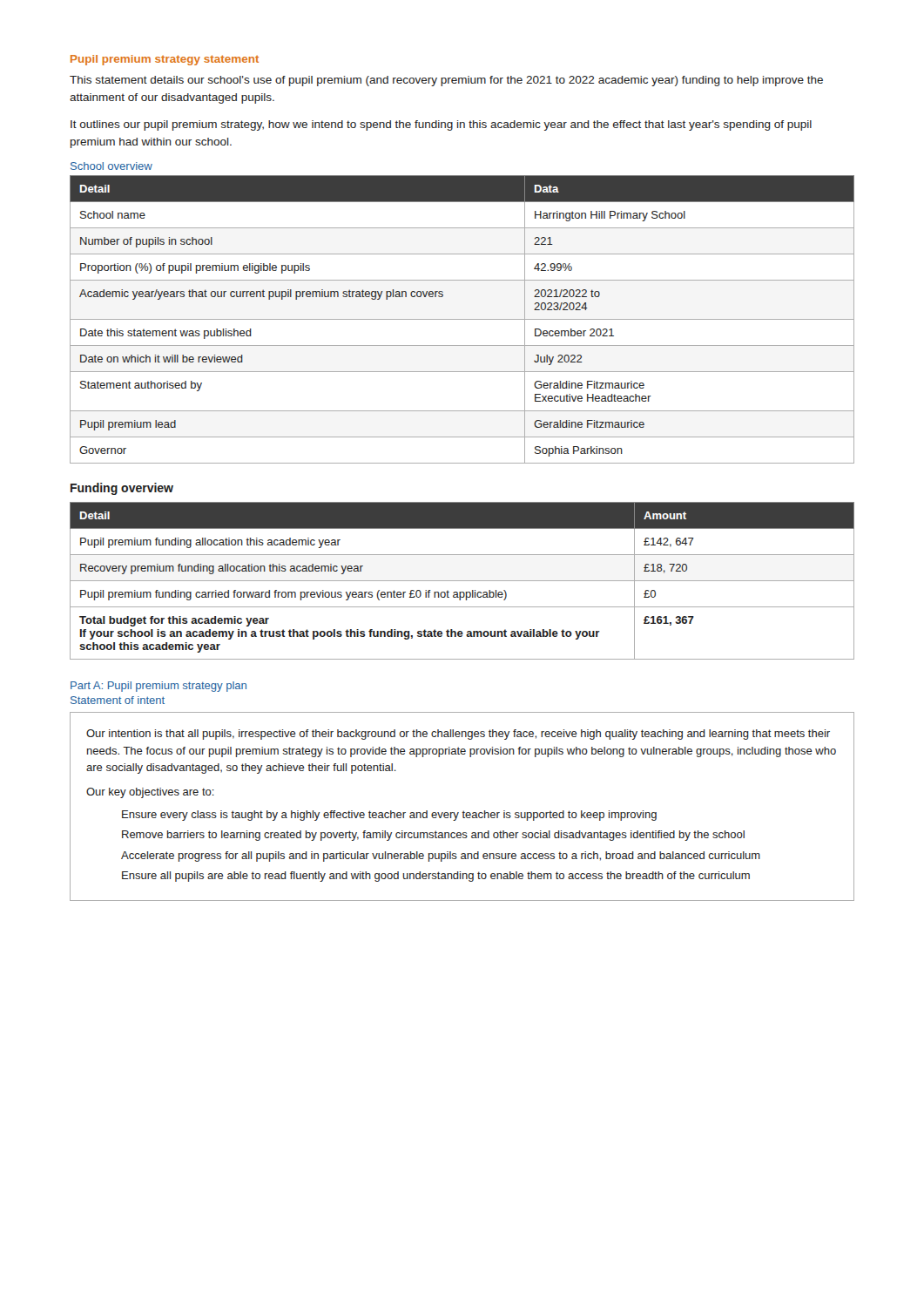Screen dimensions: 1307x924
Task: Find the text starting "Accelerate progress for all pupils and"
Action: click(x=441, y=855)
